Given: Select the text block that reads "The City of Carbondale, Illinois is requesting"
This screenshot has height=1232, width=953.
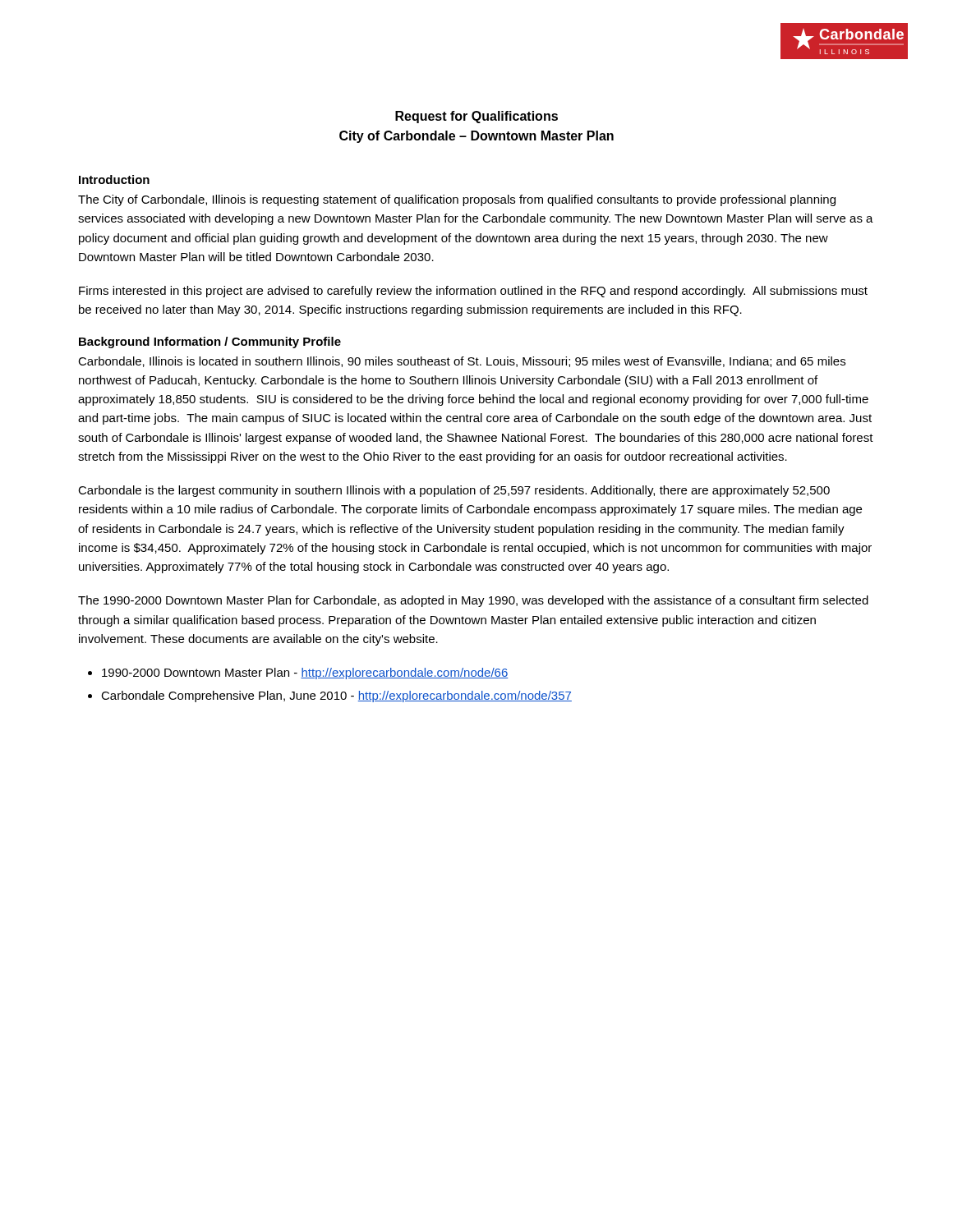Looking at the screenshot, I should click(476, 228).
